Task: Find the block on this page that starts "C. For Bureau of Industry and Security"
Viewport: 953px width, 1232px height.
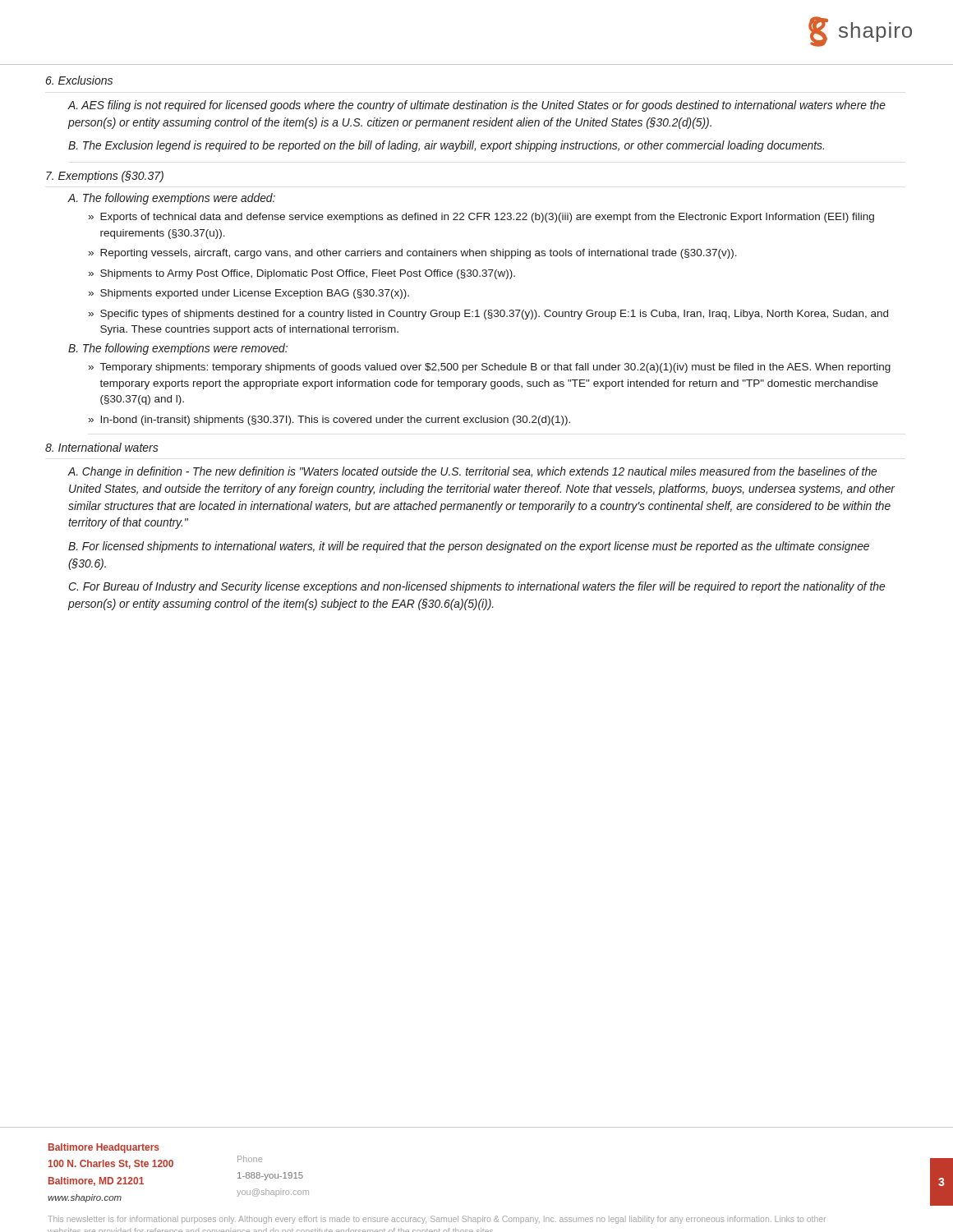Action: coord(477,596)
